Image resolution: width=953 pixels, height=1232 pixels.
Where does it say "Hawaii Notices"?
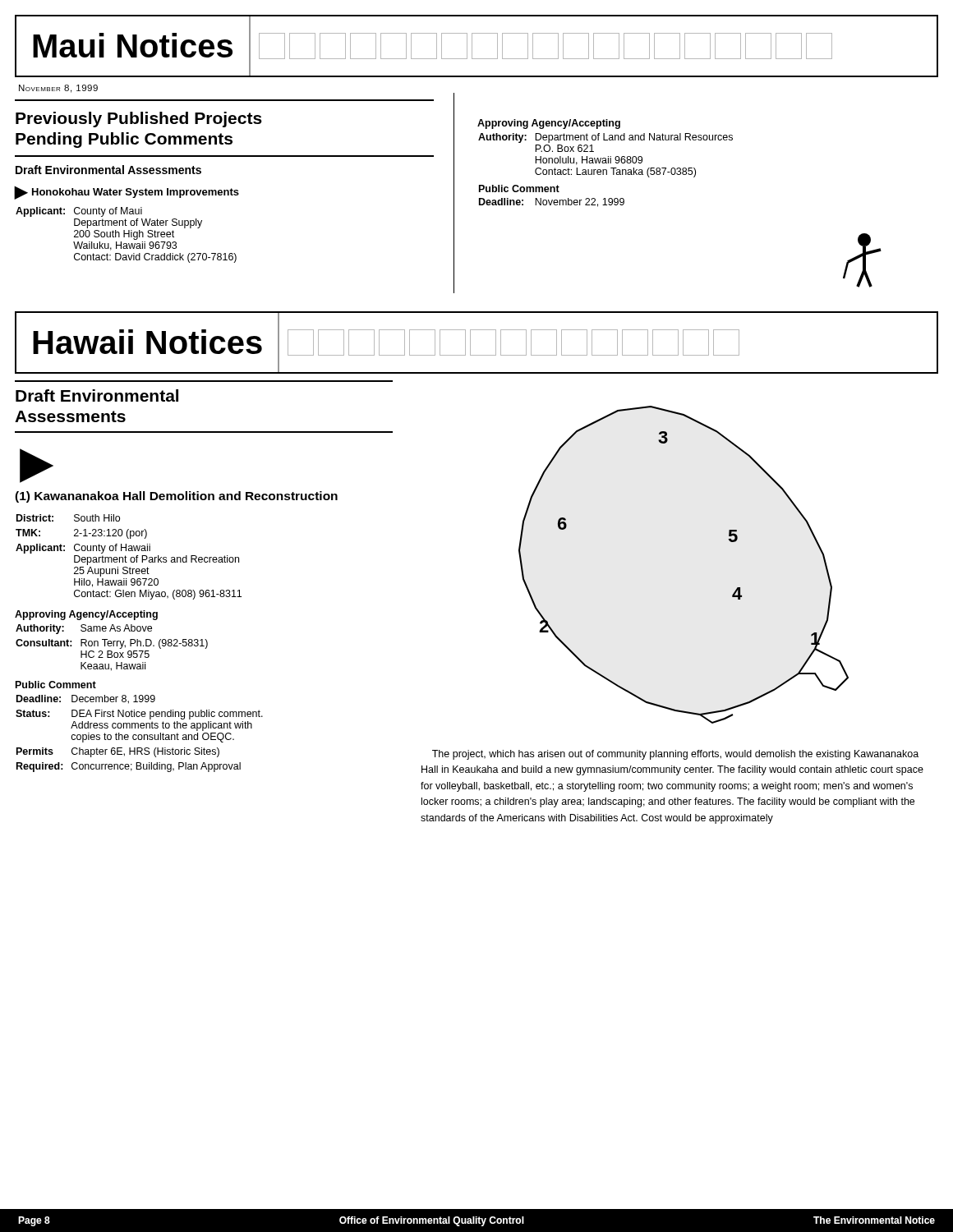pyautogui.click(x=476, y=342)
